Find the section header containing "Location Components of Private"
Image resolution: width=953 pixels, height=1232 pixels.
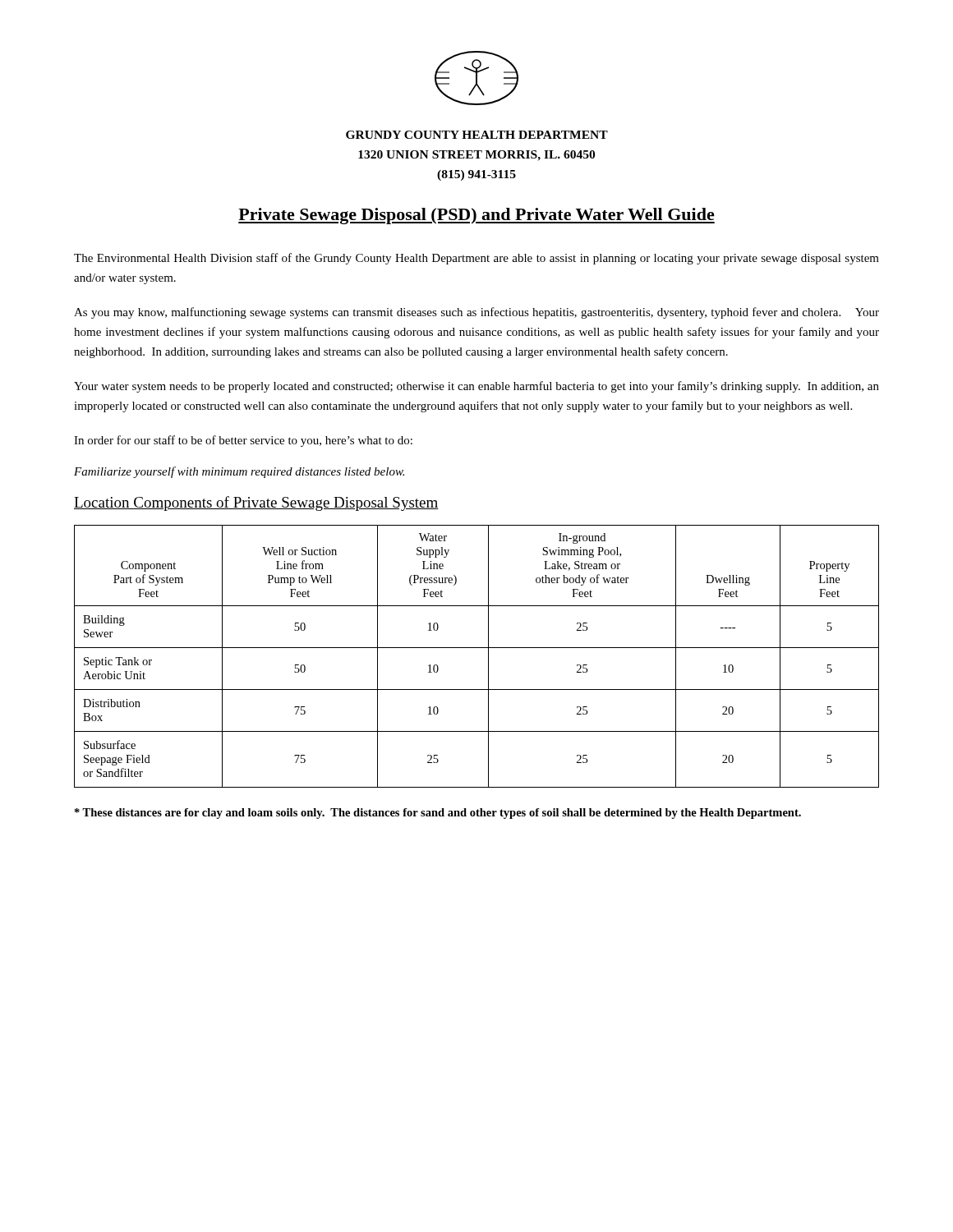[x=256, y=502]
